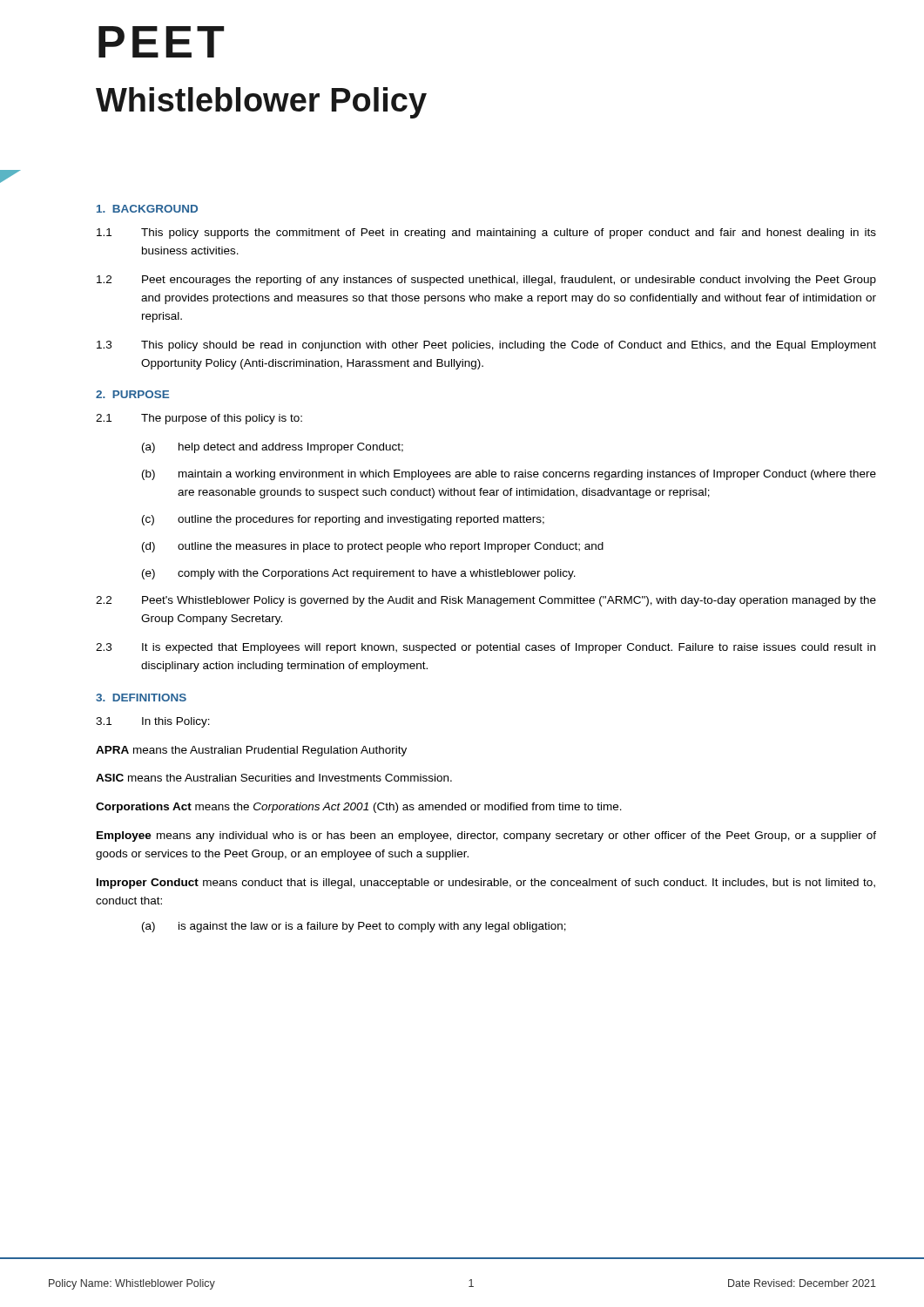Image resolution: width=924 pixels, height=1307 pixels.
Task: Point to the text starting "(e) comply with the"
Action: (509, 574)
